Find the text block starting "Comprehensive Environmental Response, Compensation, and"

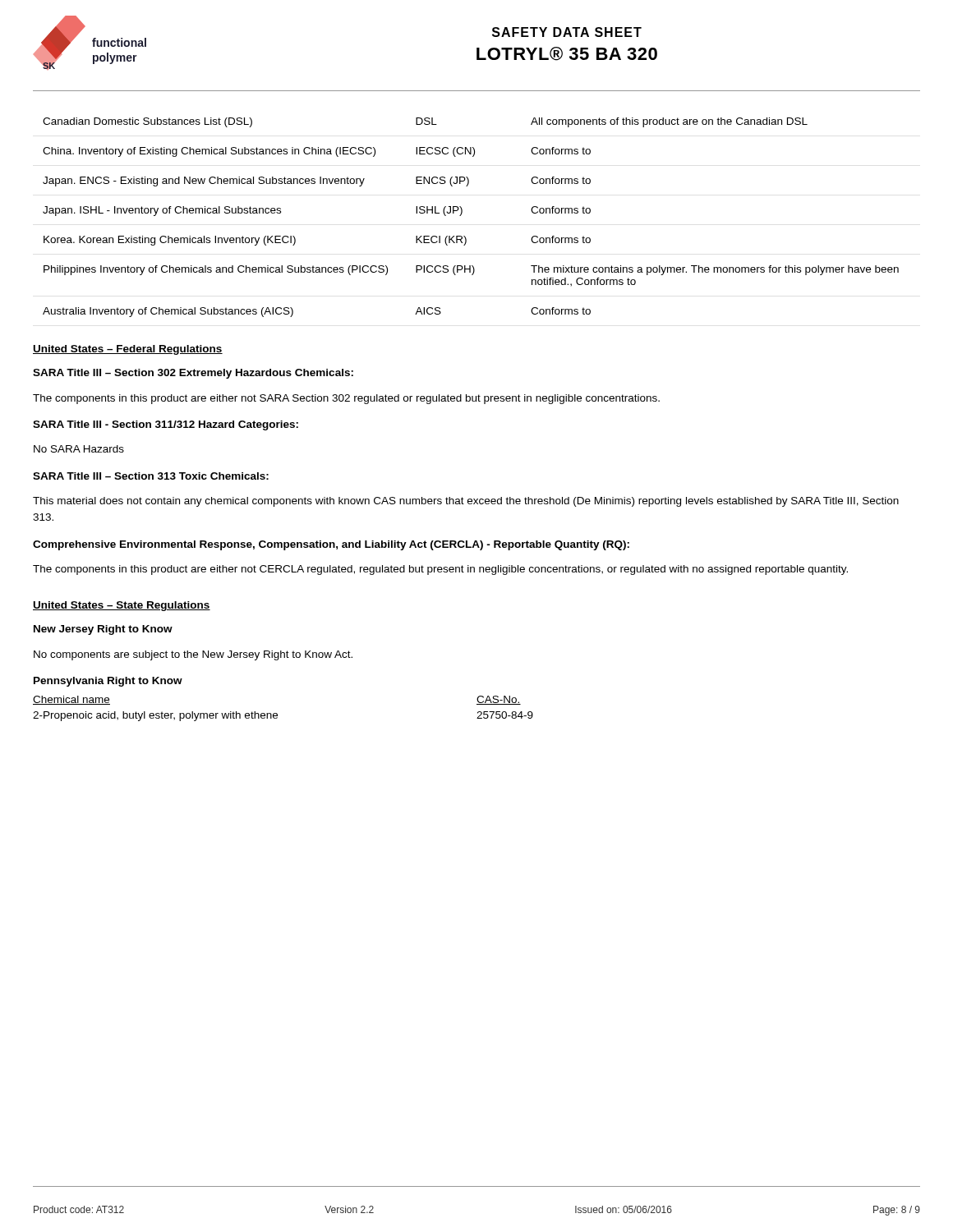click(x=476, y=544)
